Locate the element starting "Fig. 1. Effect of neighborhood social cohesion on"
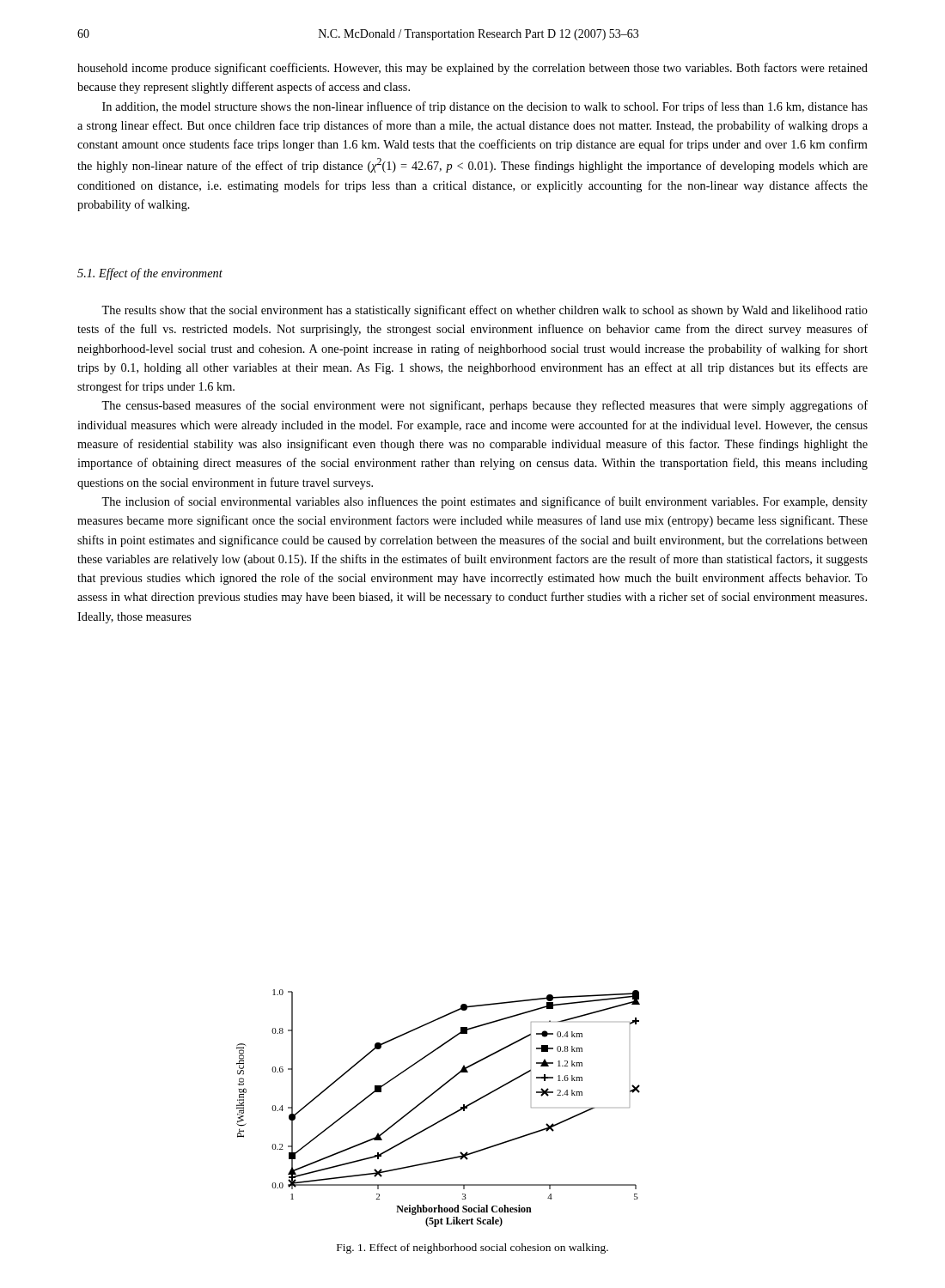 (x=472, y=1247)
